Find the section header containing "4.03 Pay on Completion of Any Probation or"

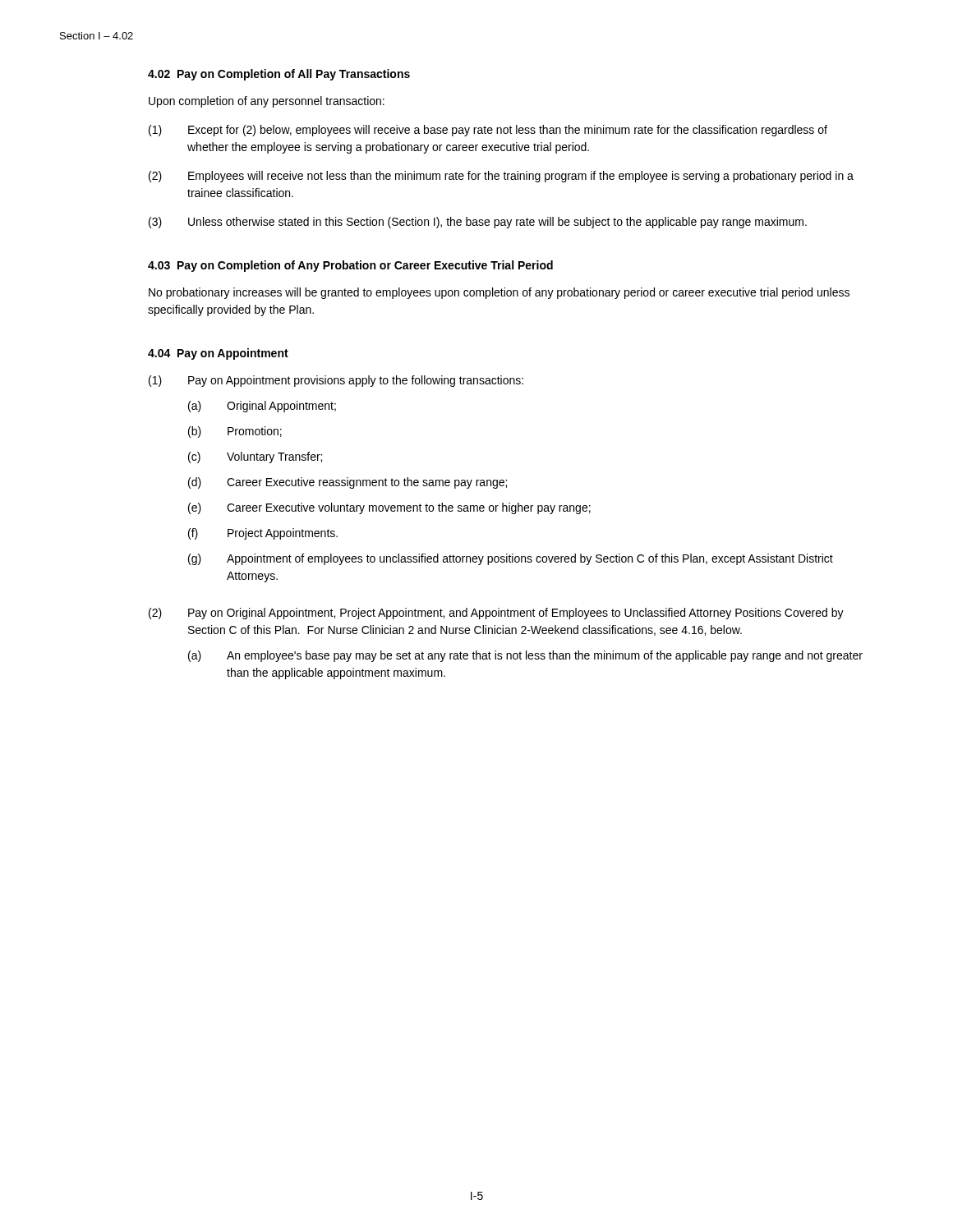point(351,265)
